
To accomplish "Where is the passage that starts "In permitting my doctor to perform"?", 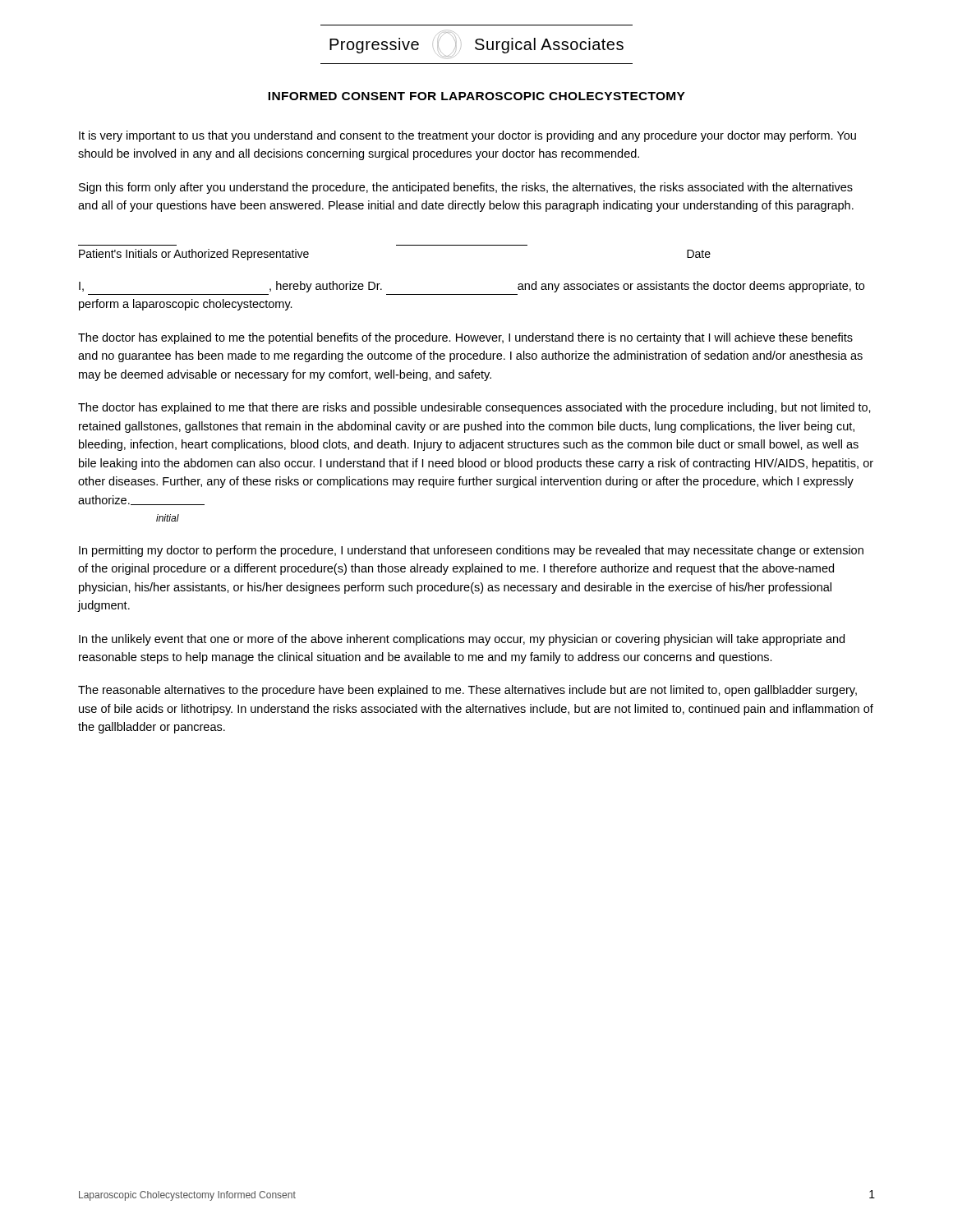I will point(471,578).
